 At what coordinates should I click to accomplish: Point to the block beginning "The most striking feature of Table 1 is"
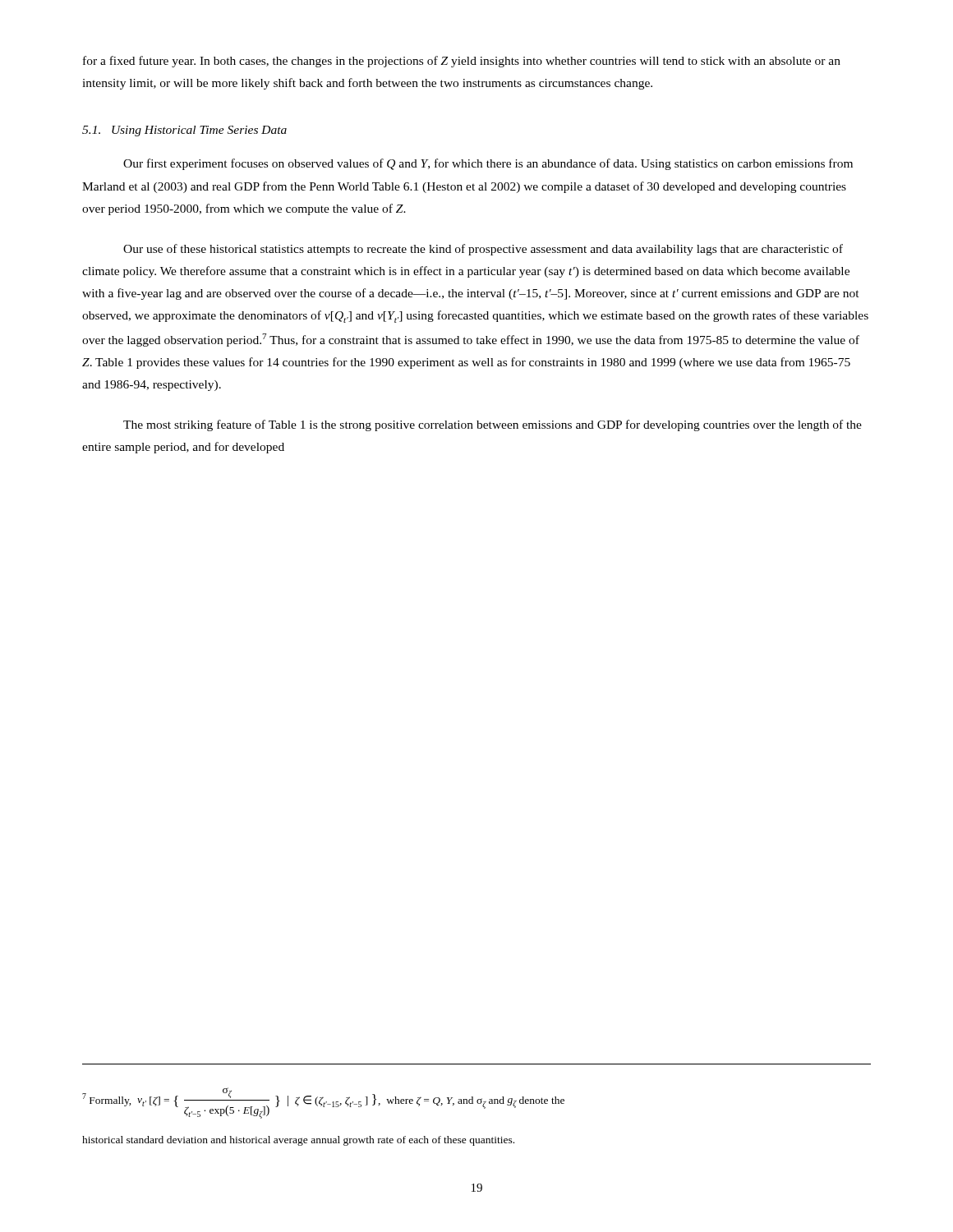472,436
